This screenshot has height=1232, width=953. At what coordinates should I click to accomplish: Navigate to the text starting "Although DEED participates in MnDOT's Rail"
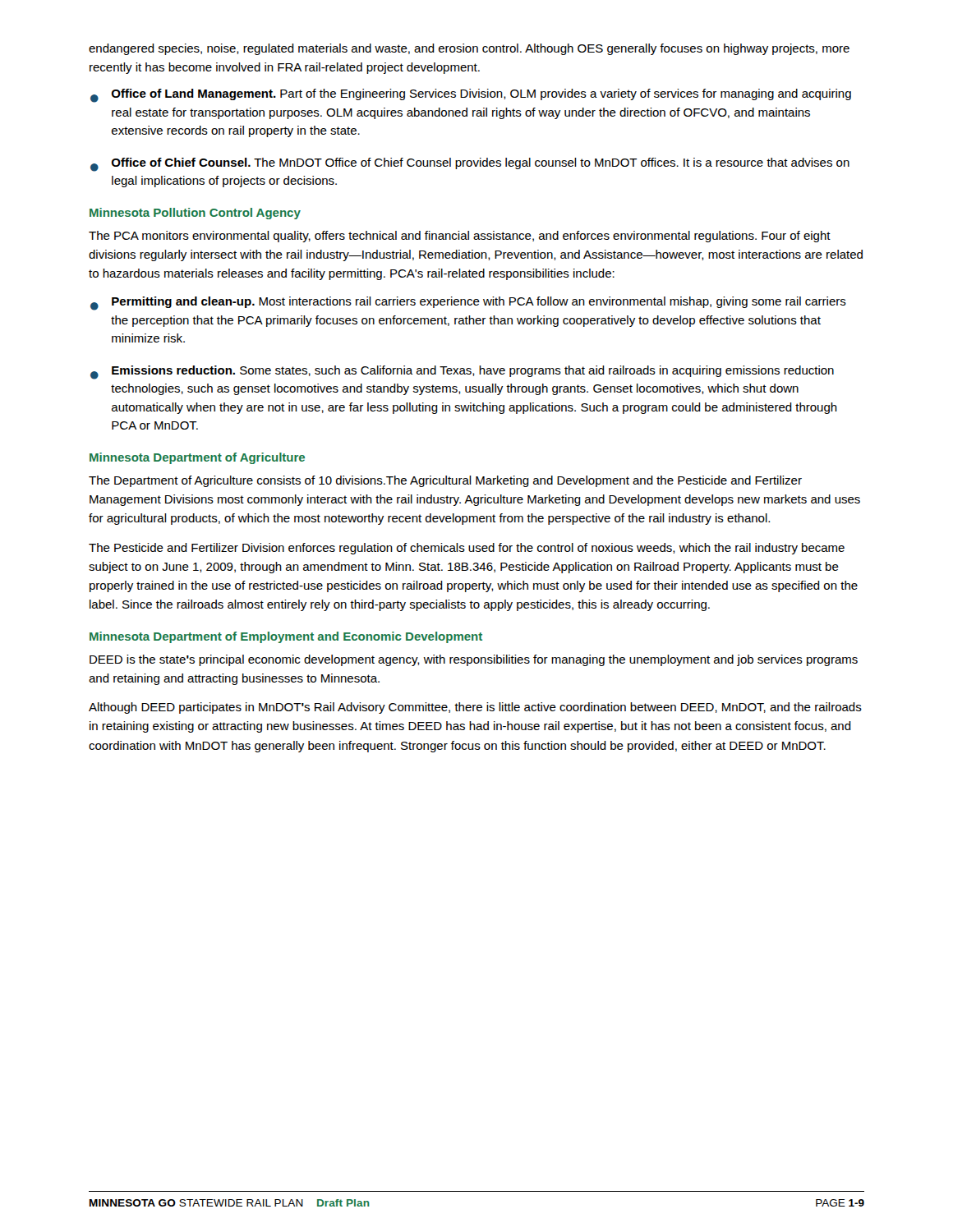tap(475, 726)
